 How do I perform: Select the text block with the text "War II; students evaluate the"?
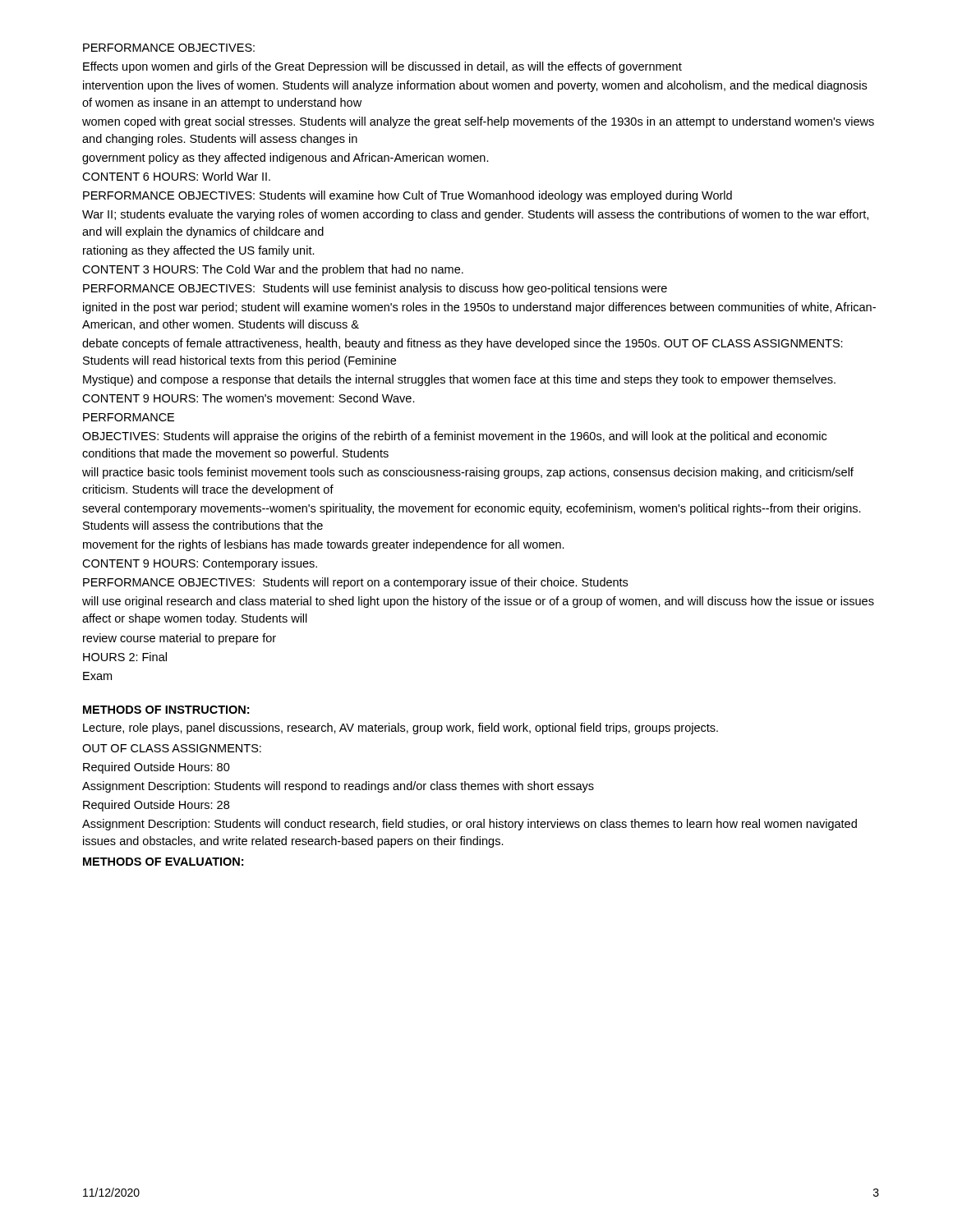[x=481, y=223]
